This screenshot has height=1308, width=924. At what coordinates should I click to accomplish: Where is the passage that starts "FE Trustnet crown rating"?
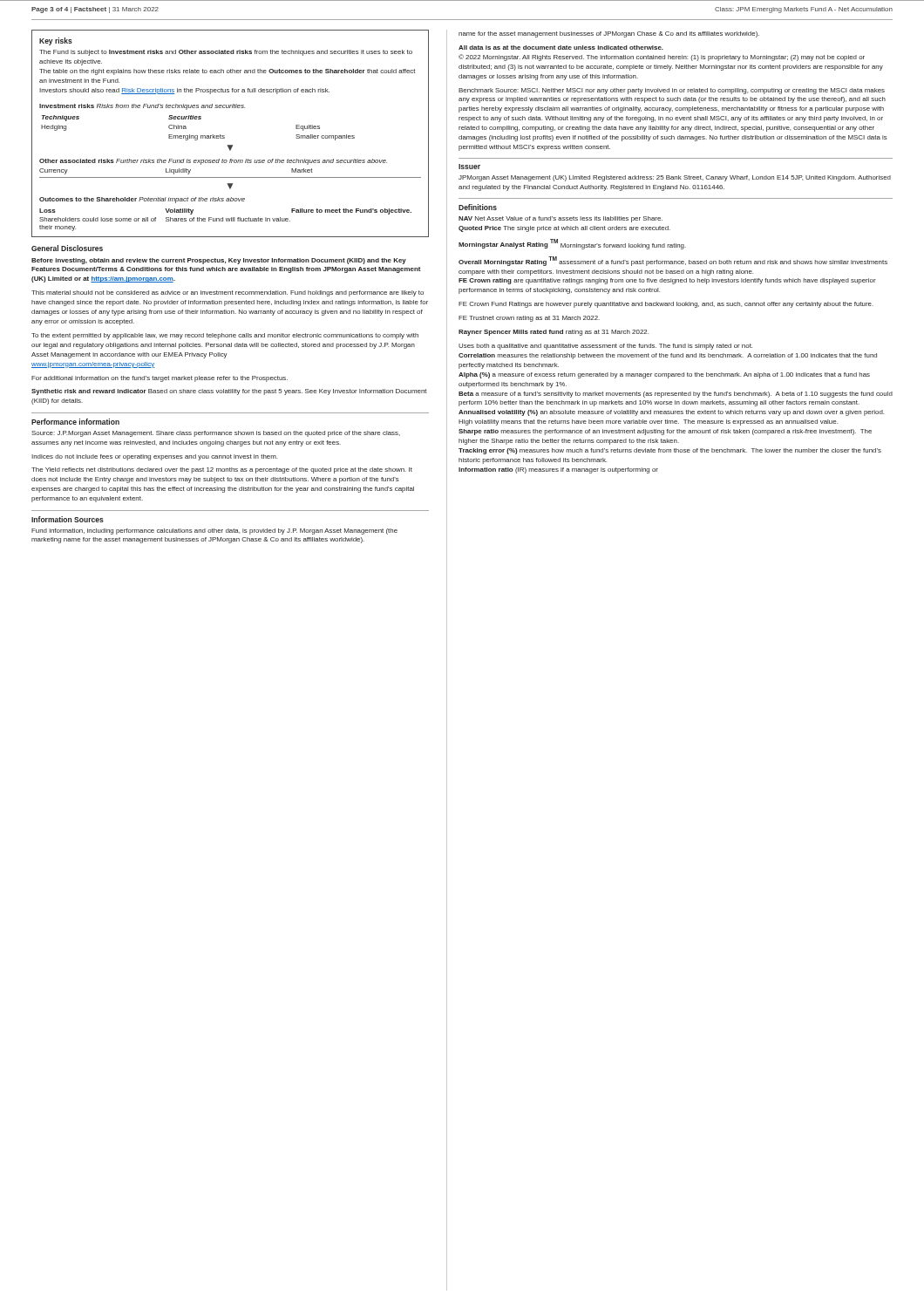tap(529, 318)
